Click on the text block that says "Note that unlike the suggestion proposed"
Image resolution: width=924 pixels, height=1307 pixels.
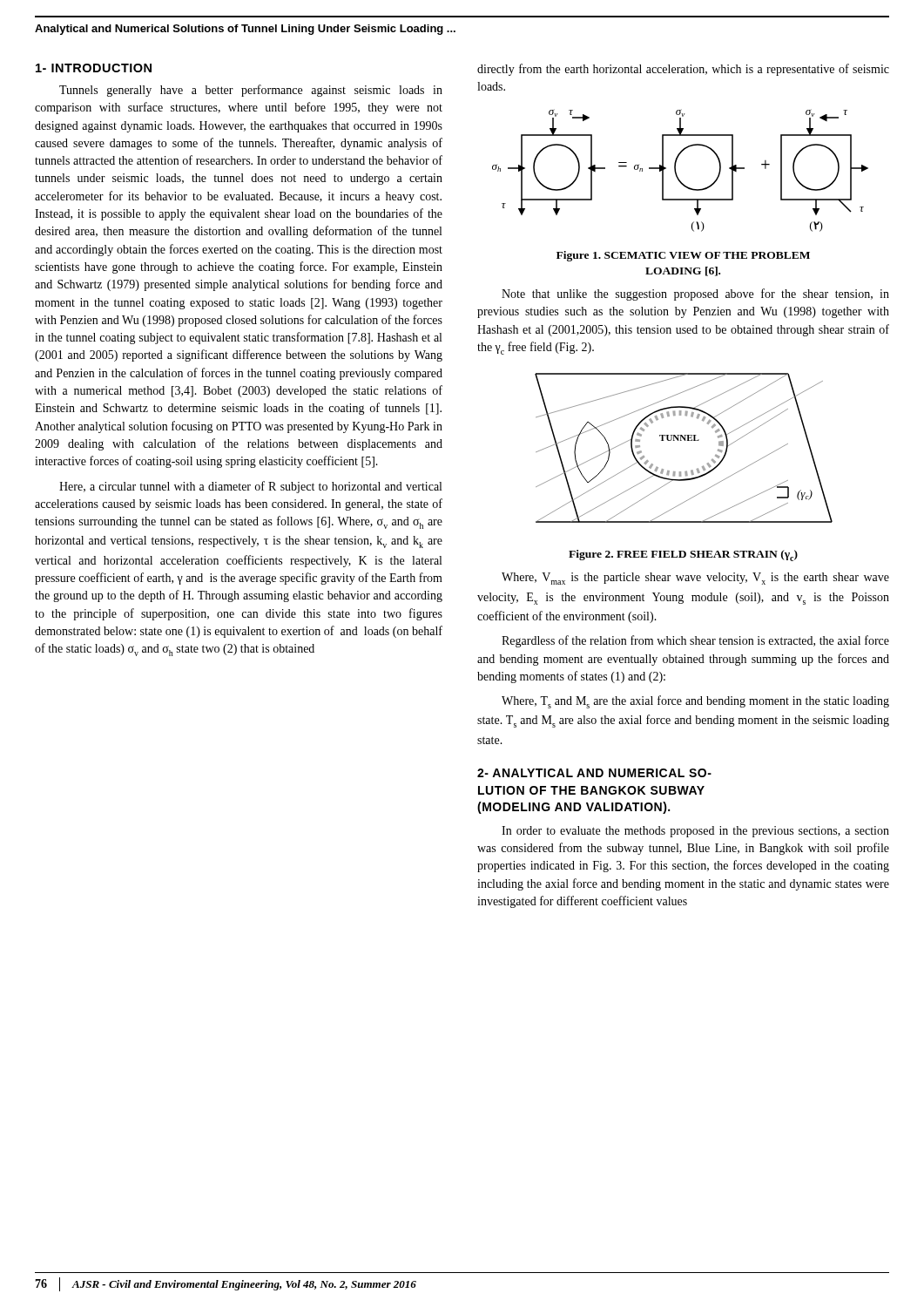[683, 322]
